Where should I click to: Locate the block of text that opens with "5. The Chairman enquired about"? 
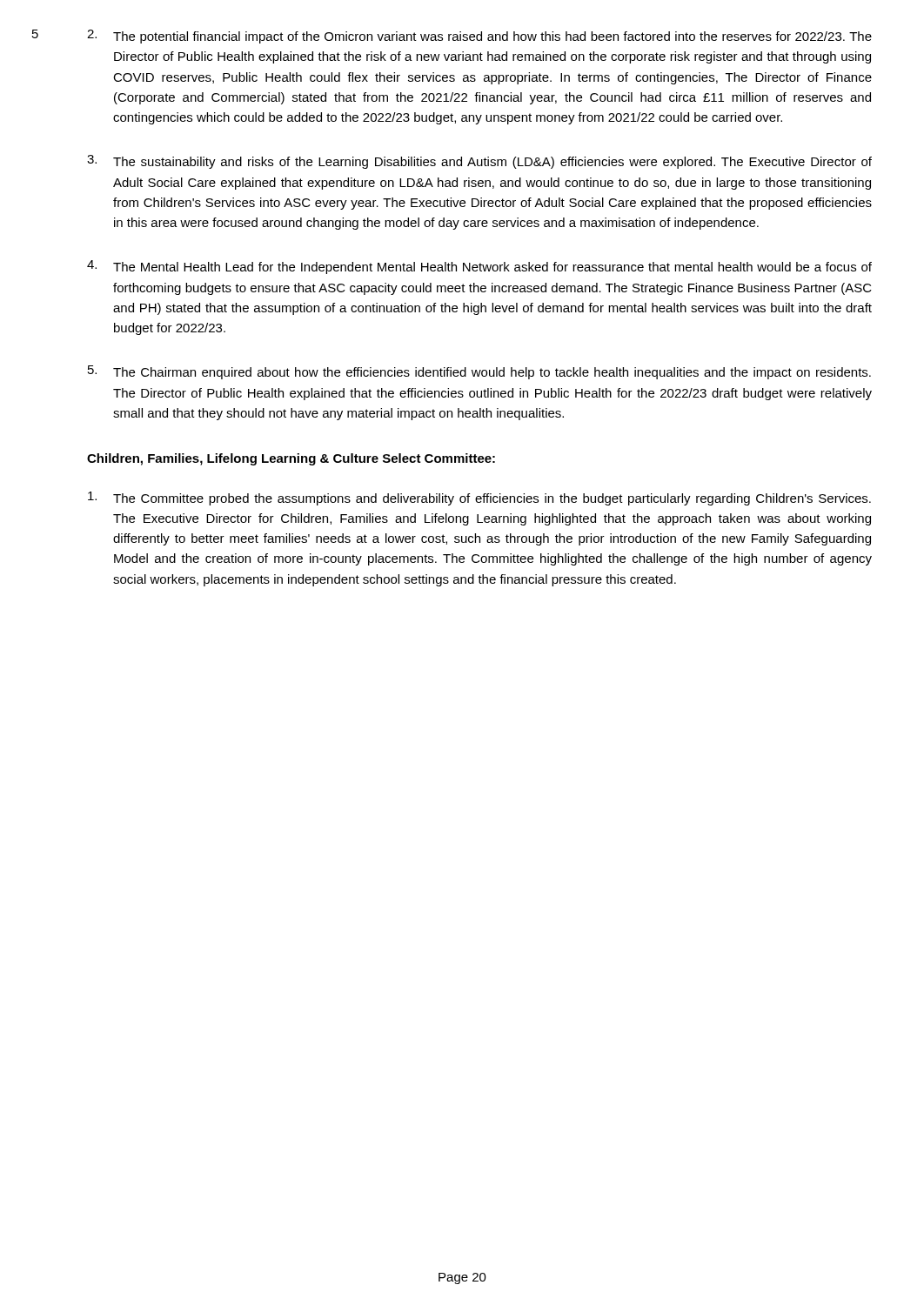pos(479,392)
